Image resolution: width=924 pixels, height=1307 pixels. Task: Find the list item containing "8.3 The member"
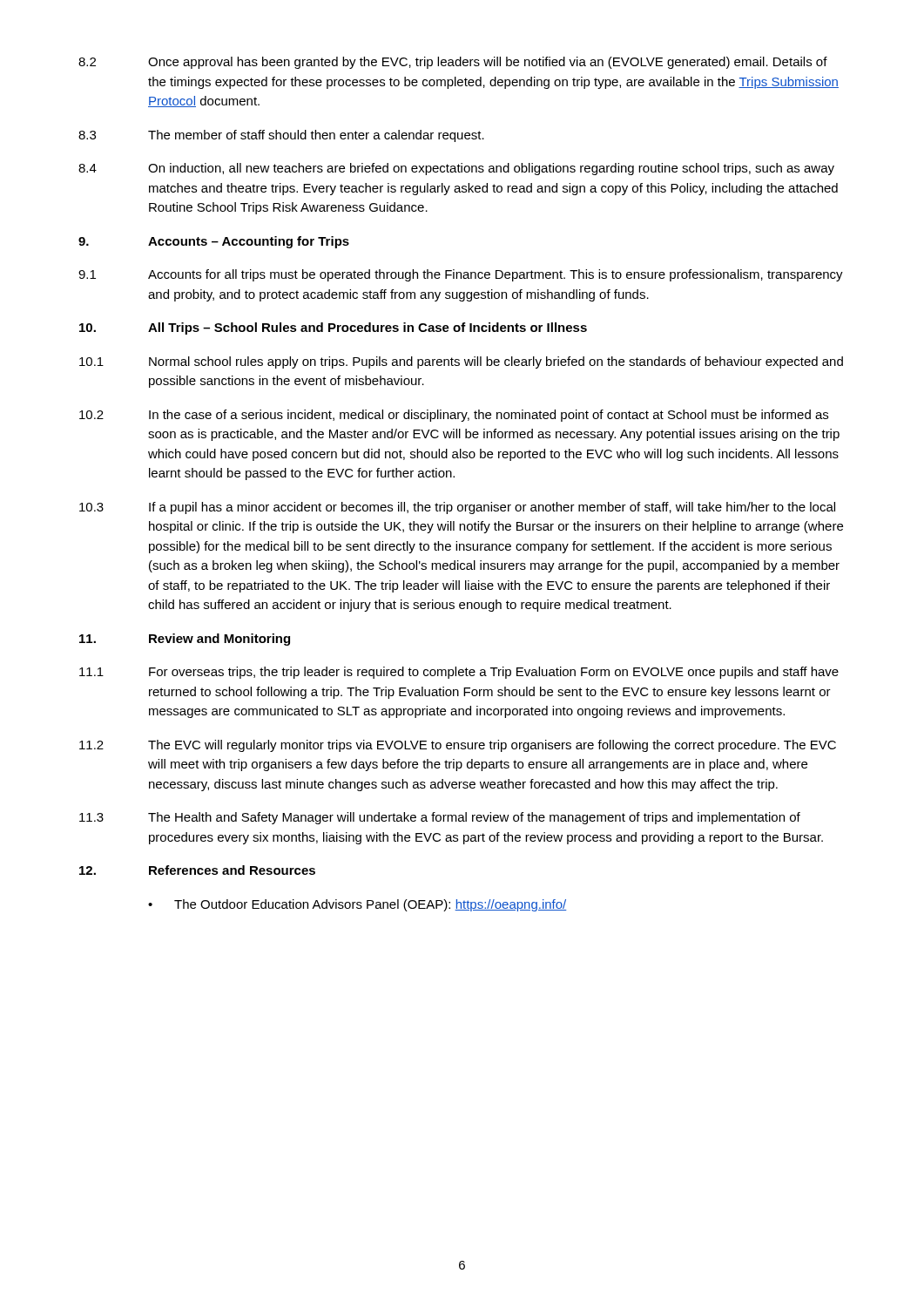(462, 135)
